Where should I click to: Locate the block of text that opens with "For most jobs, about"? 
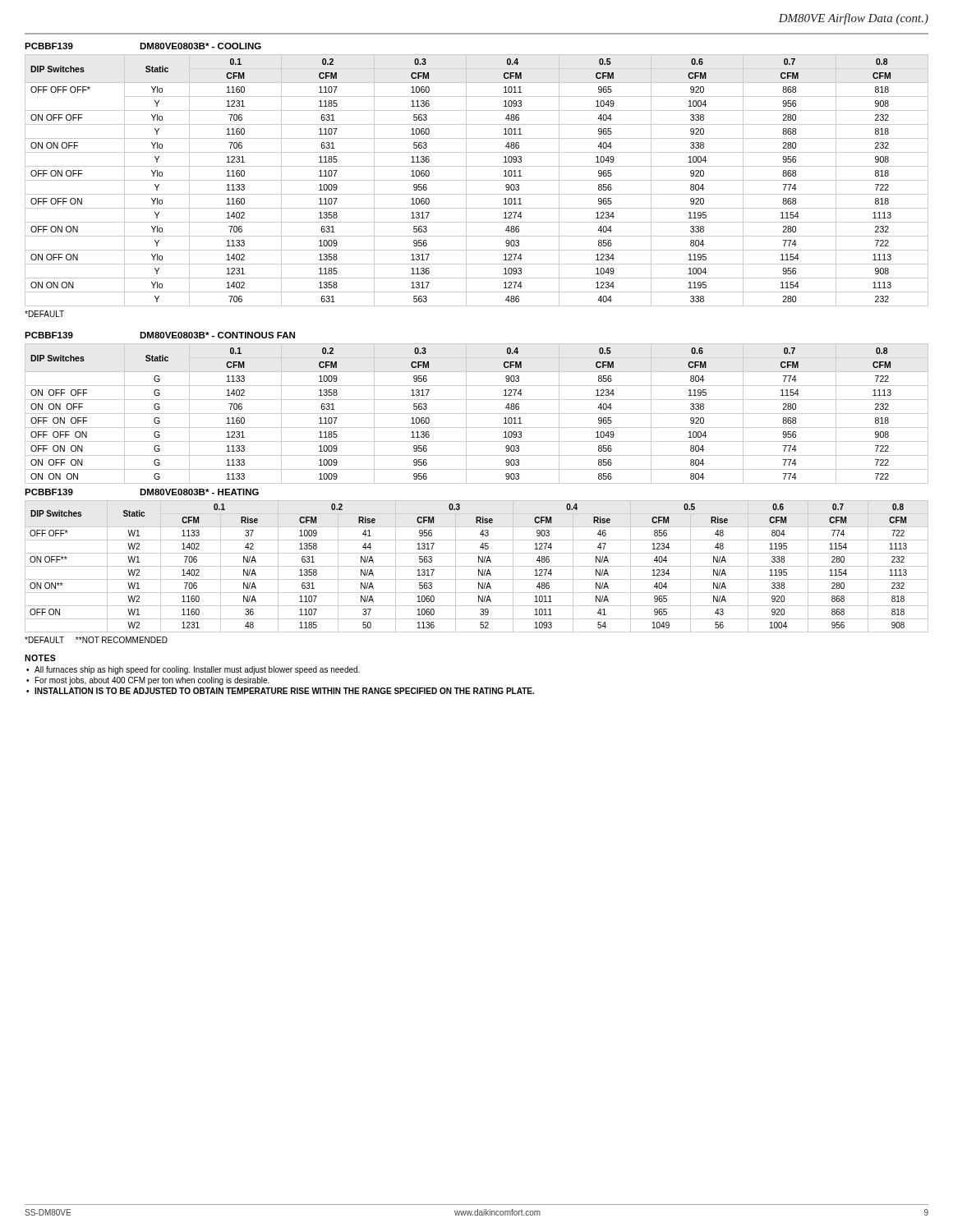(x=152, y=680)
